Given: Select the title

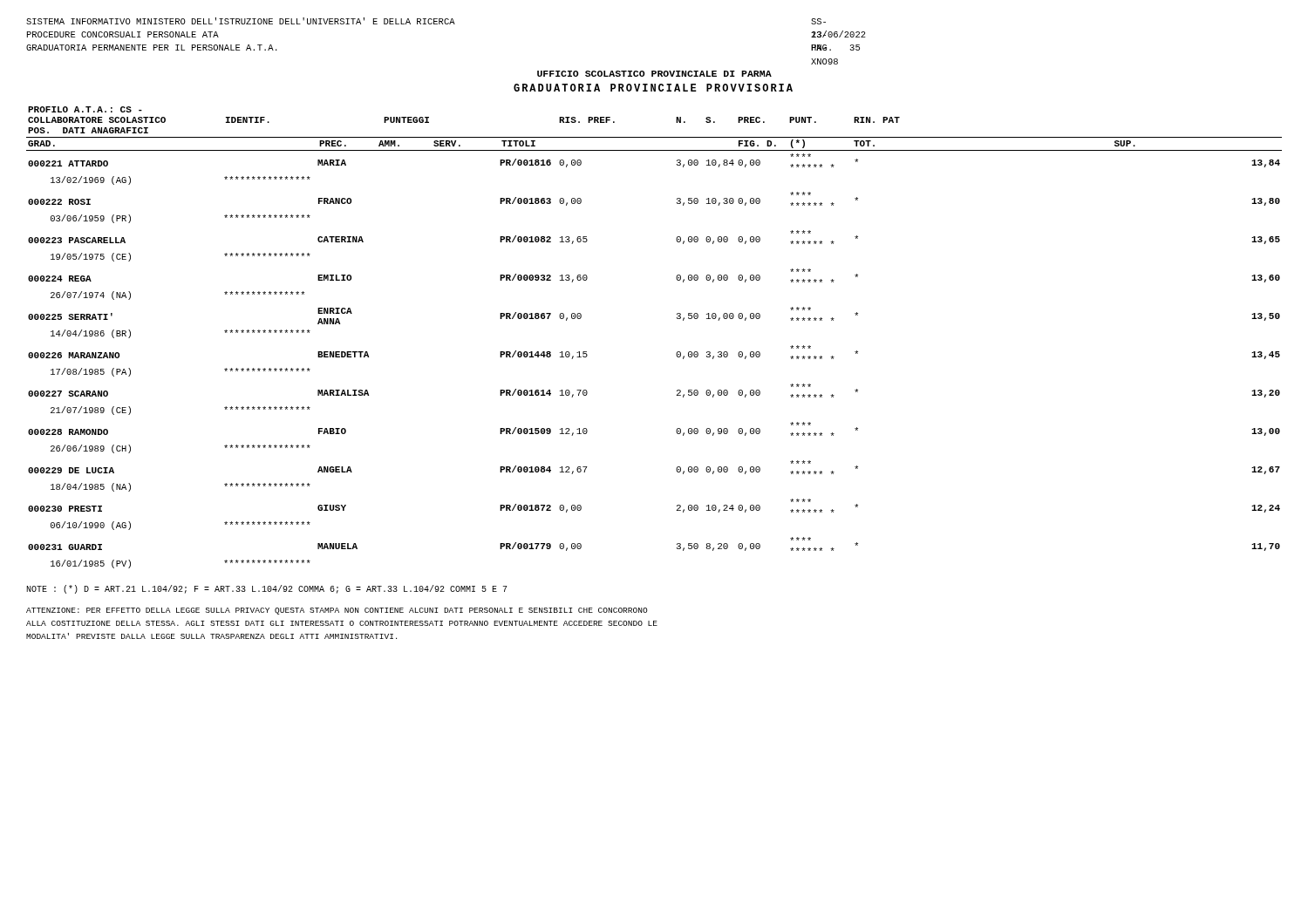Looking at the screenshot, I should 654,74.
